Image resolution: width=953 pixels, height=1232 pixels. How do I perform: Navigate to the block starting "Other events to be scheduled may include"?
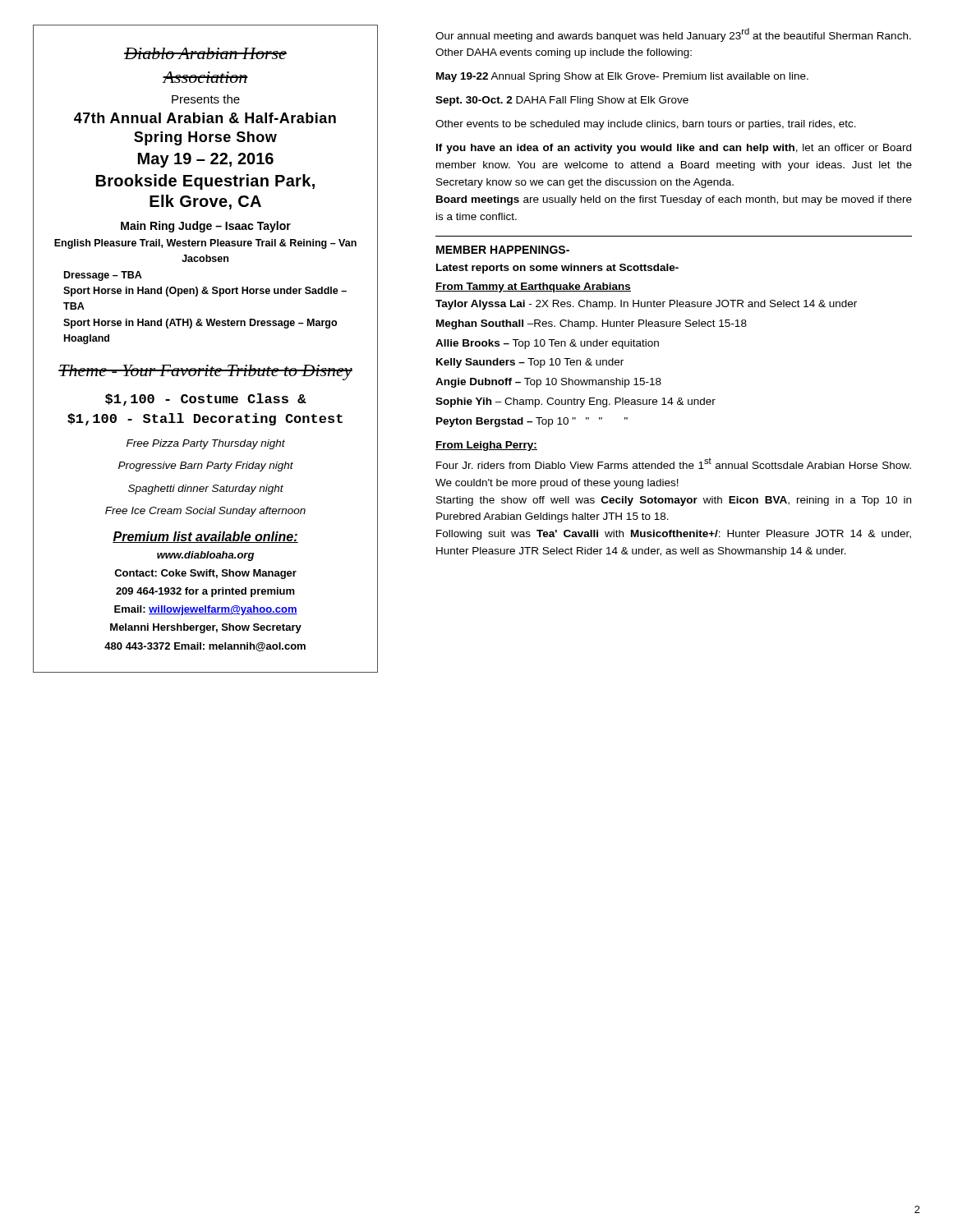(x=646, y=124)
